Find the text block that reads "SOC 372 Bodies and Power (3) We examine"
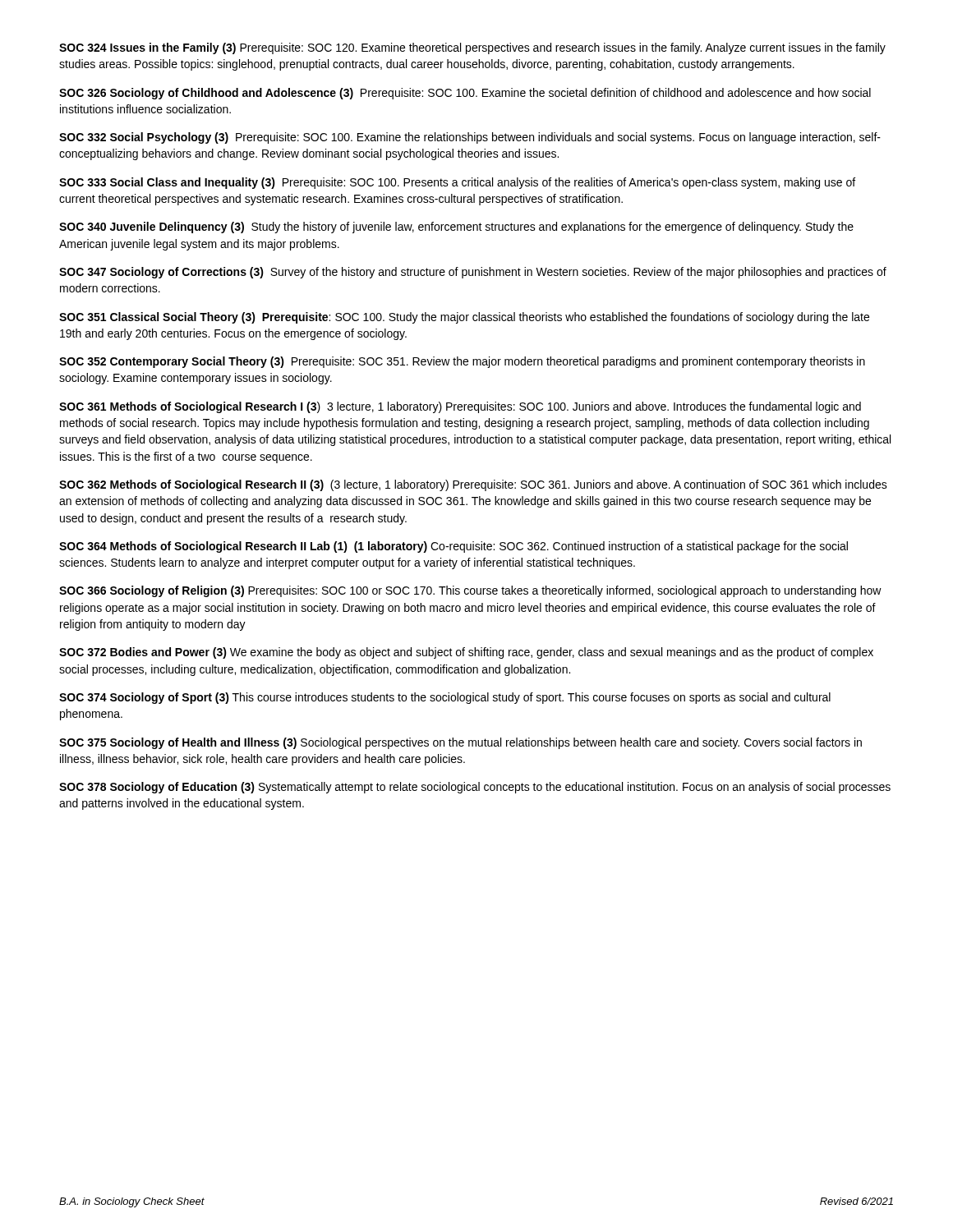Viewport: 953px width, 1232px height. click(x=466, y=661)
